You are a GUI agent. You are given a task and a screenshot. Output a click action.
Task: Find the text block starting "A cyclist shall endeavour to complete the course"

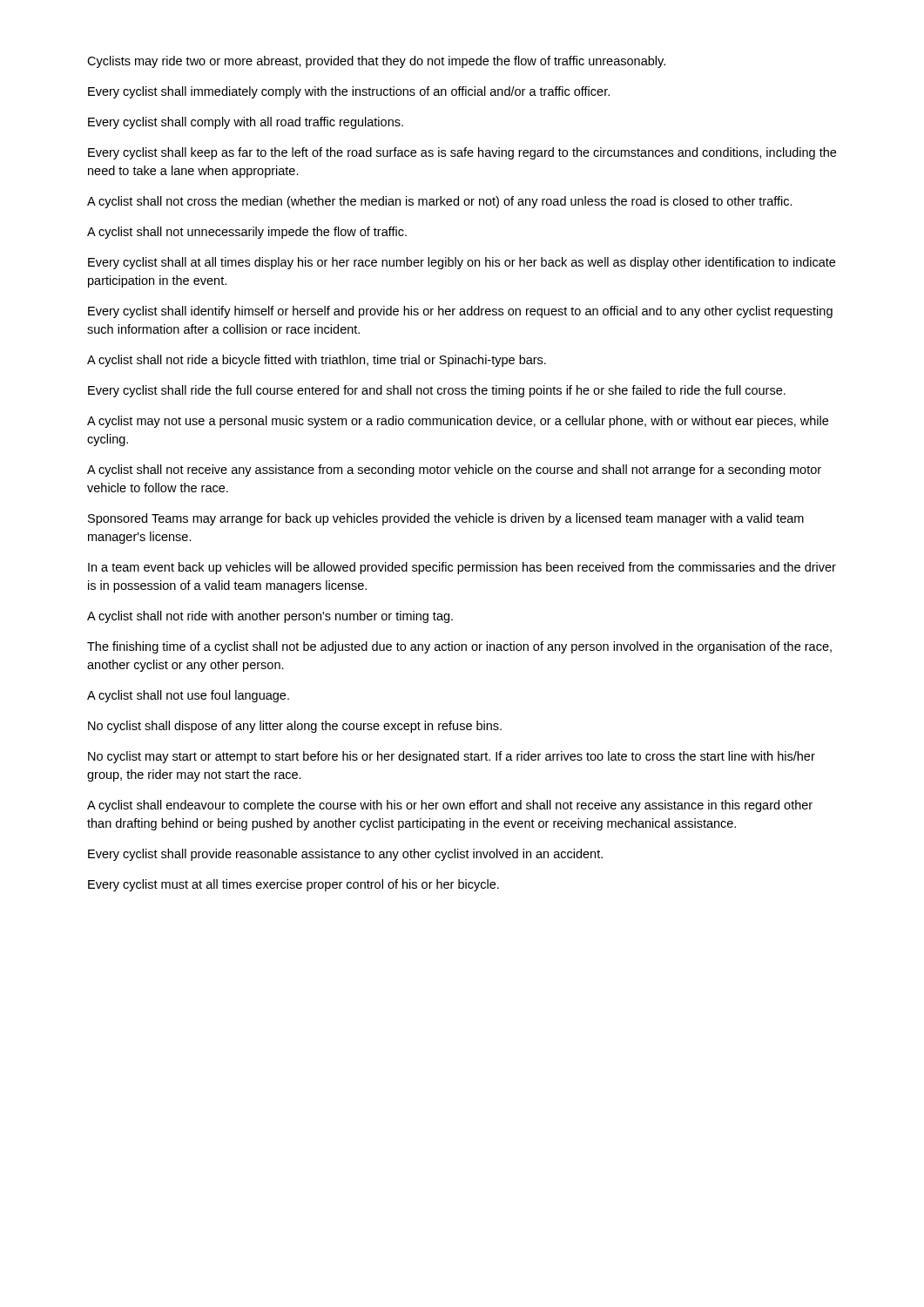(x=450, y=815)
